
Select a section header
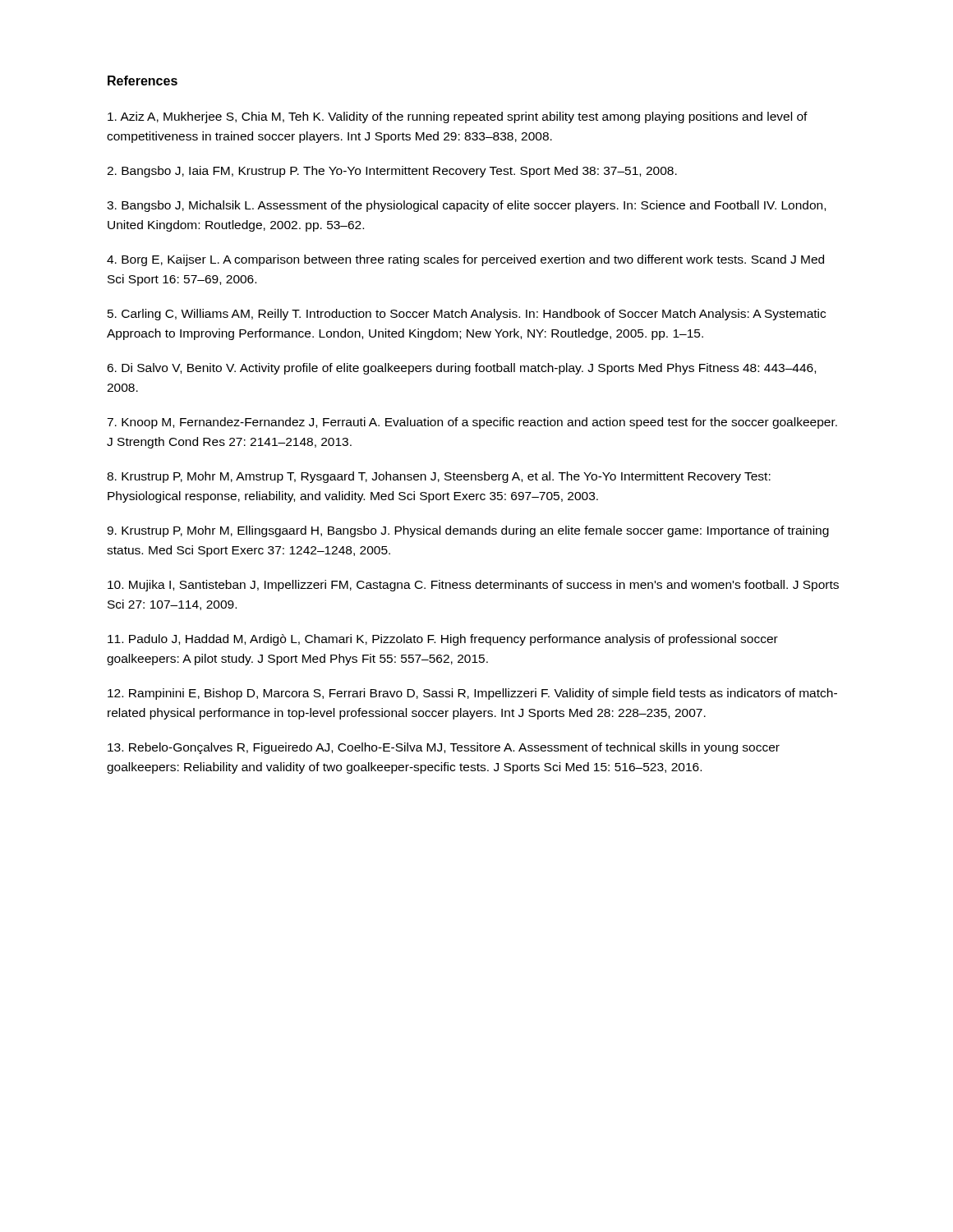pos(142,81)
